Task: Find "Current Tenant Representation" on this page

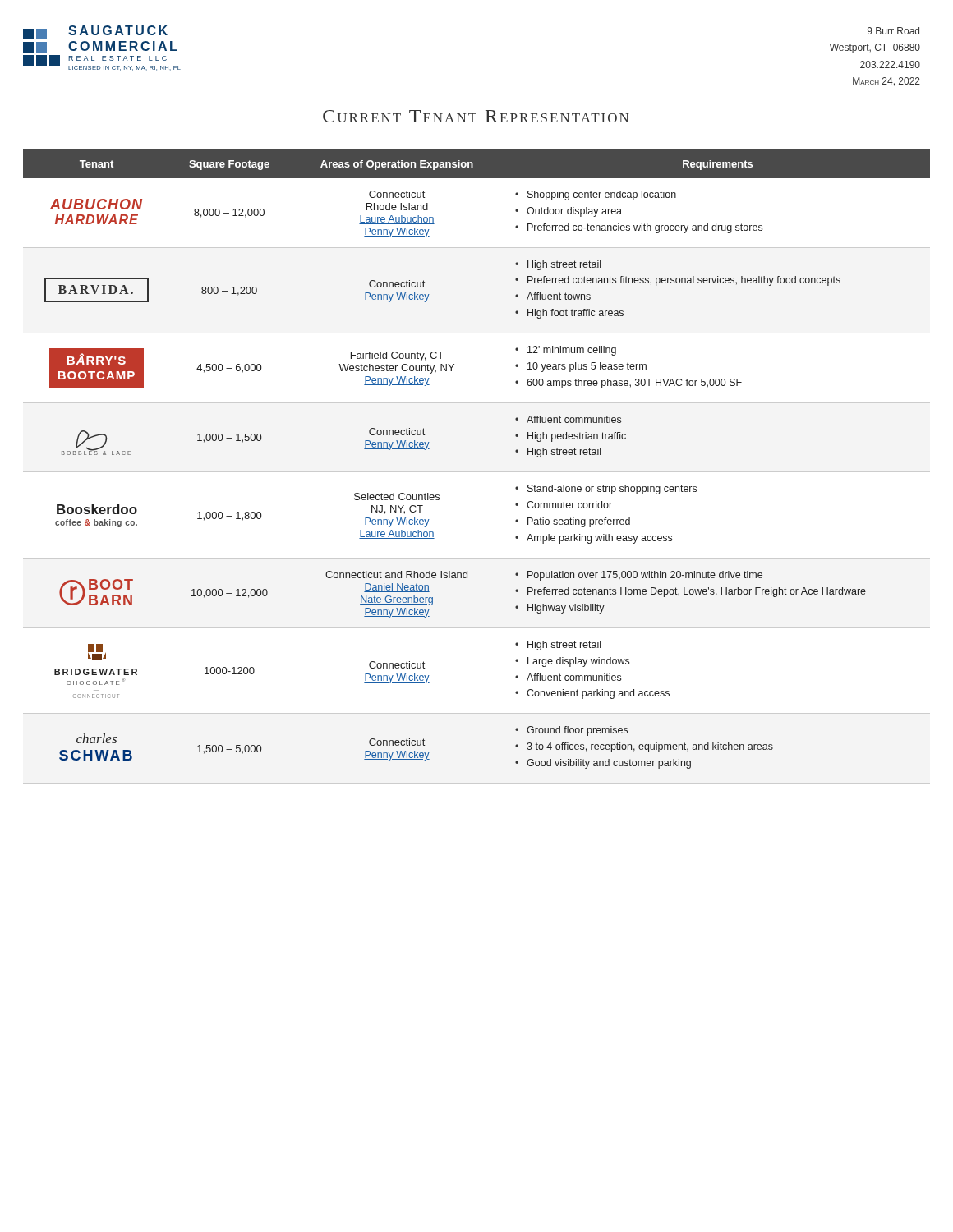Action: point(476,115)
